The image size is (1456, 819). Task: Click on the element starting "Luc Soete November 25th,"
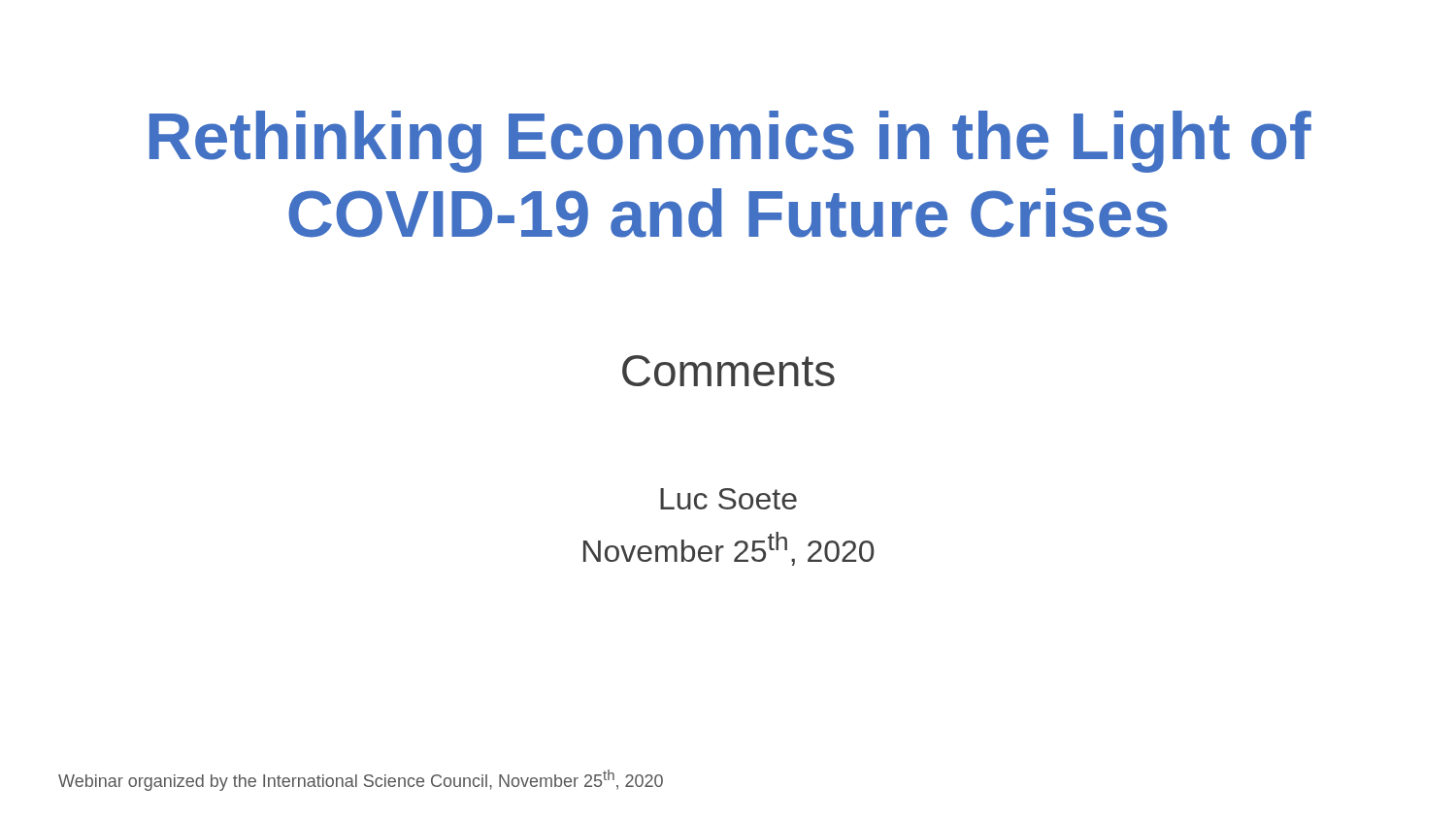(x=728, y=525)
